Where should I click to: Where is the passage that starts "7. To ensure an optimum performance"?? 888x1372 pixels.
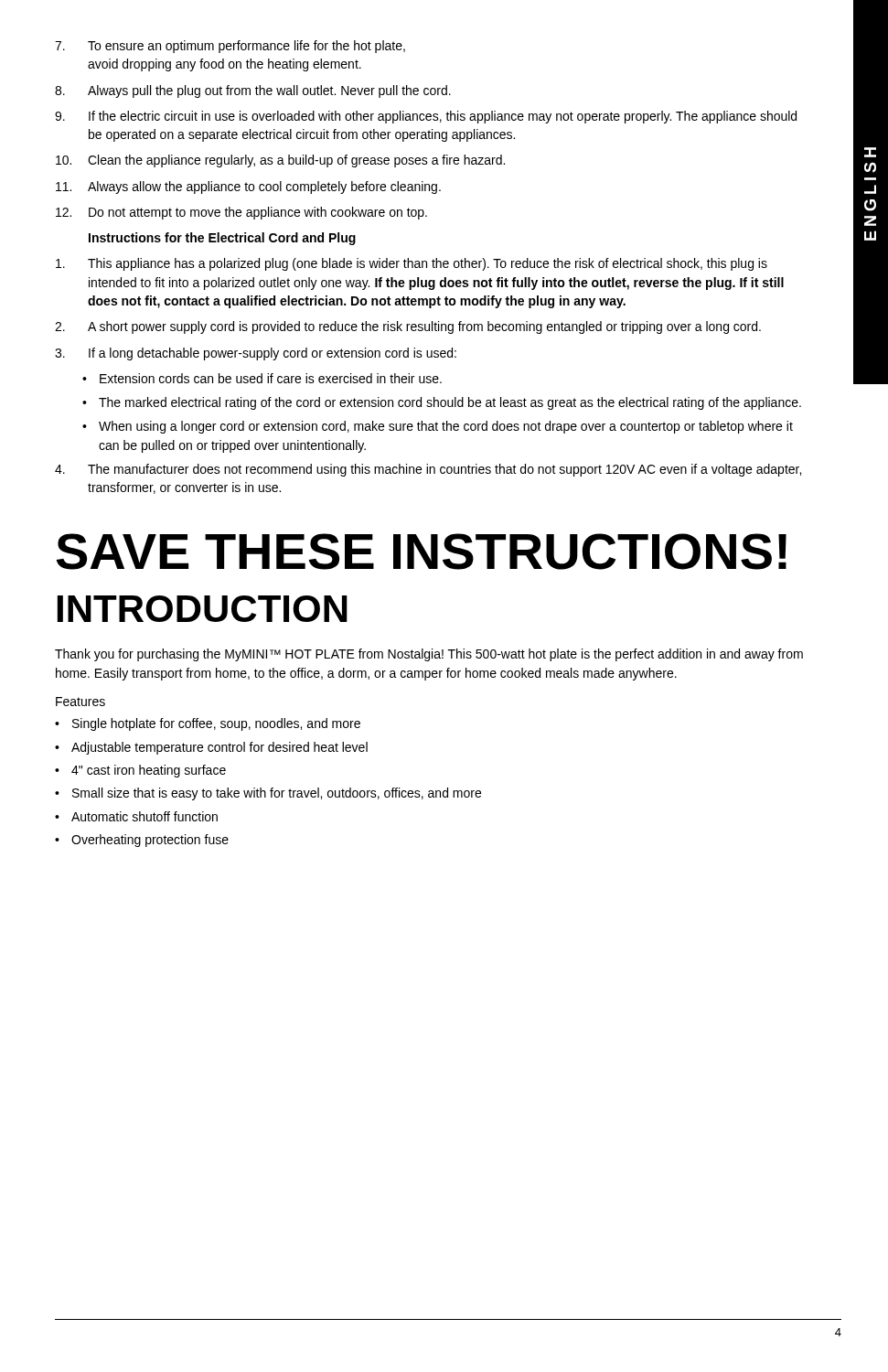(x=230, y=47)
